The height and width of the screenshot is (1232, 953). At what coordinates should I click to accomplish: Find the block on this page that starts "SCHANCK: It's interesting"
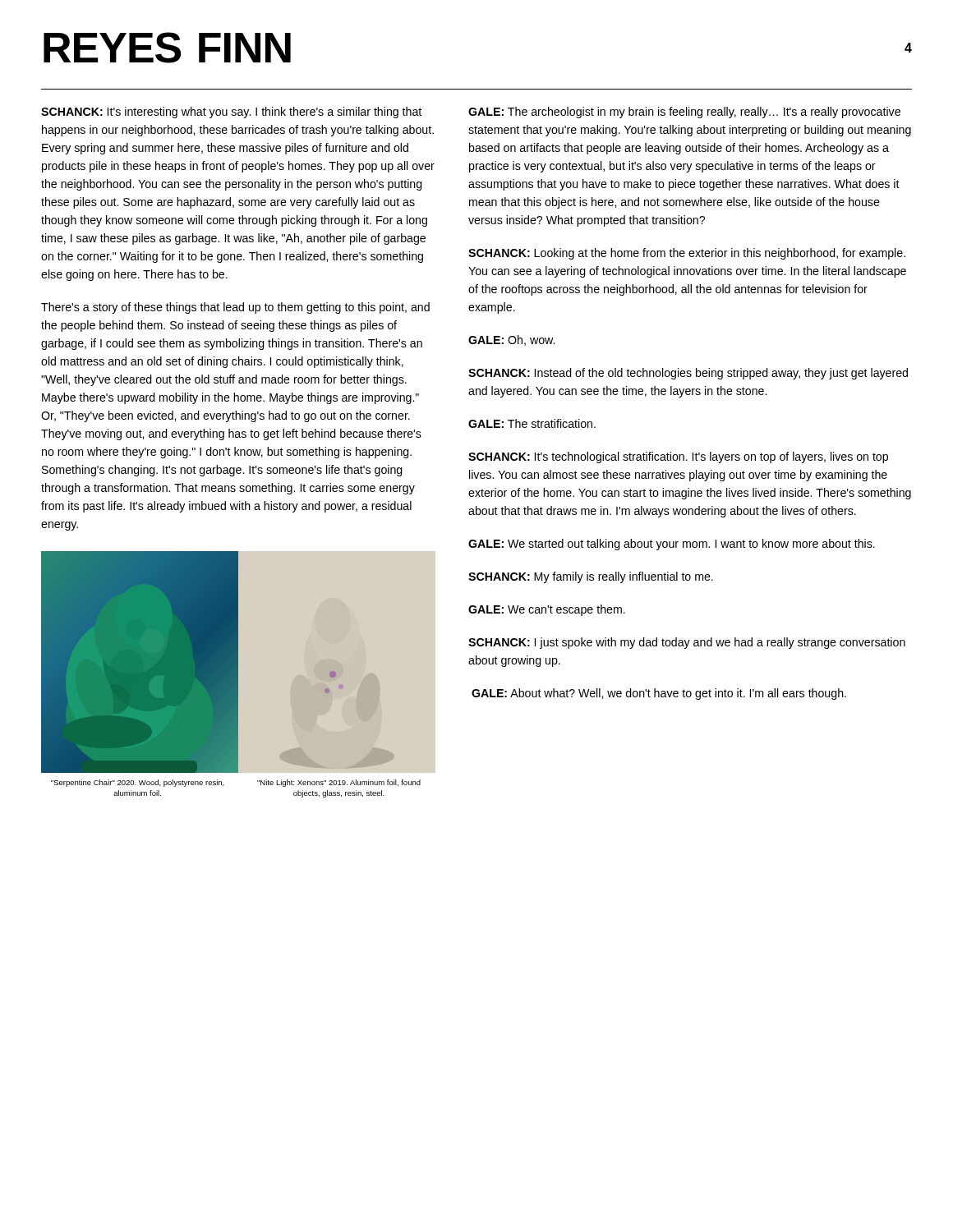238,193
